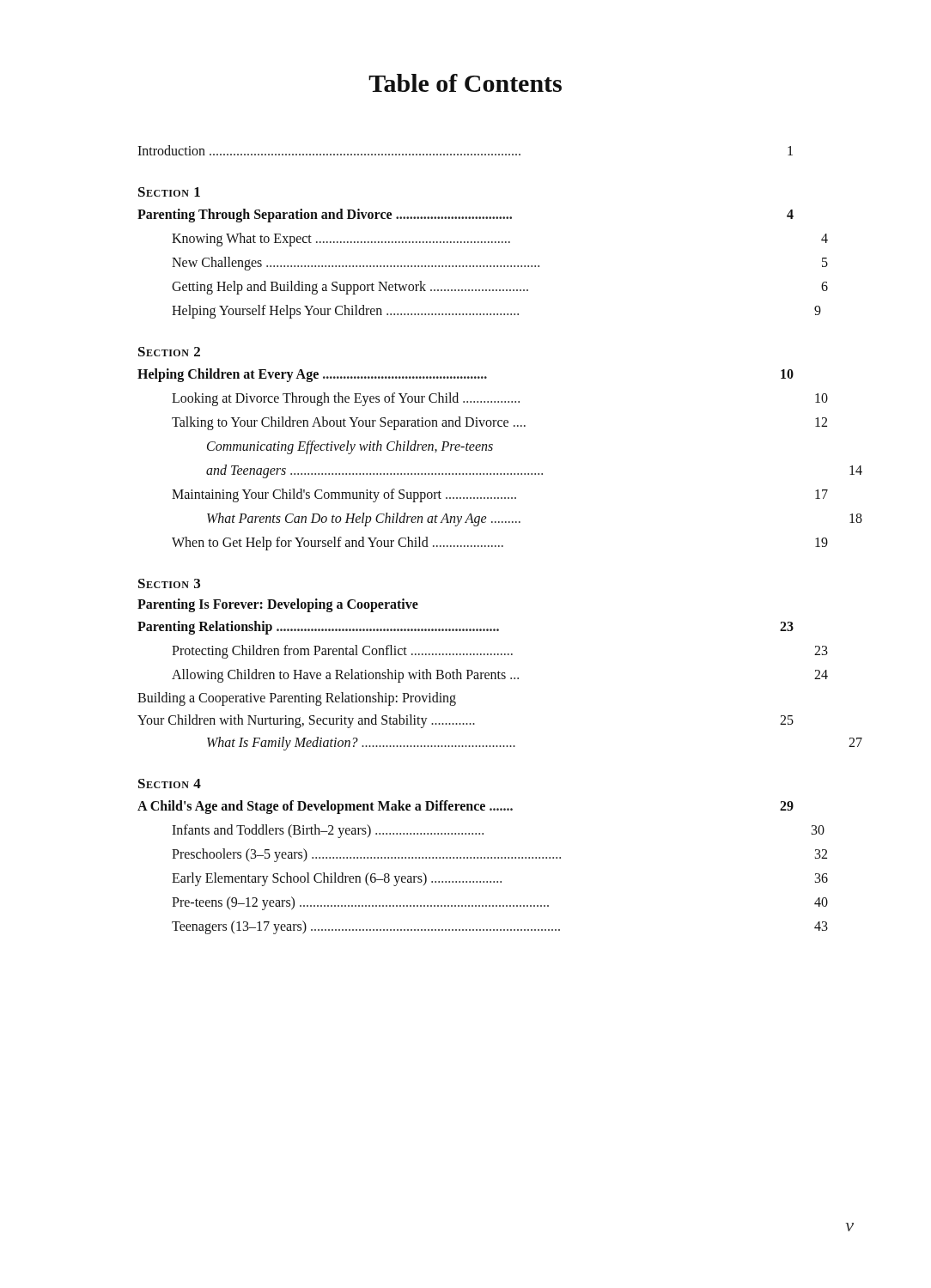Viewport: 931px width, 1288px height.
Task: Point to the element starting "Table of Contents"
Action: tap(466, 83)
